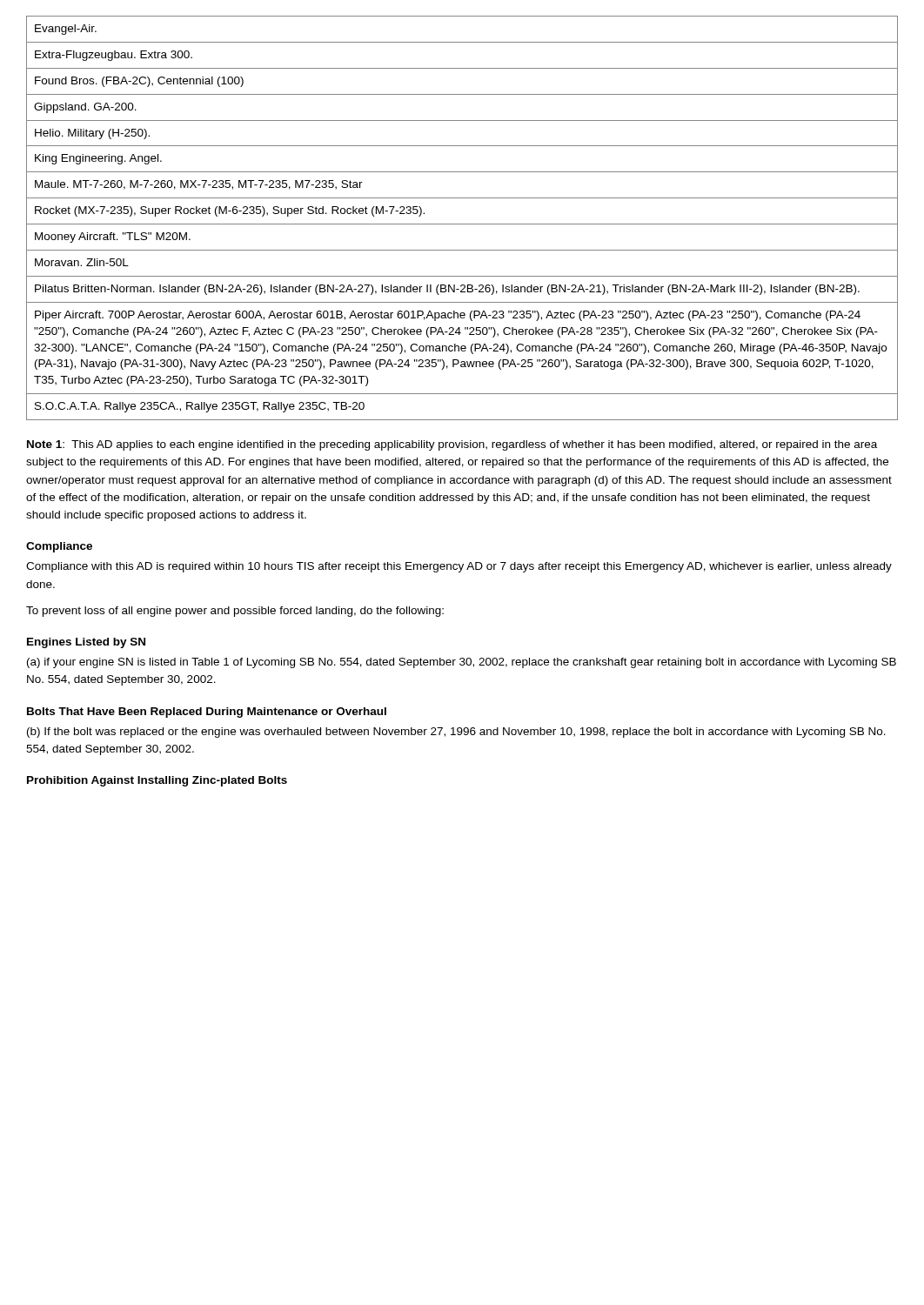The image size is (924, 1305).
Task: Where is the passage that starts "(b) If the bolt was replaced"?
Action: (456, 740)
